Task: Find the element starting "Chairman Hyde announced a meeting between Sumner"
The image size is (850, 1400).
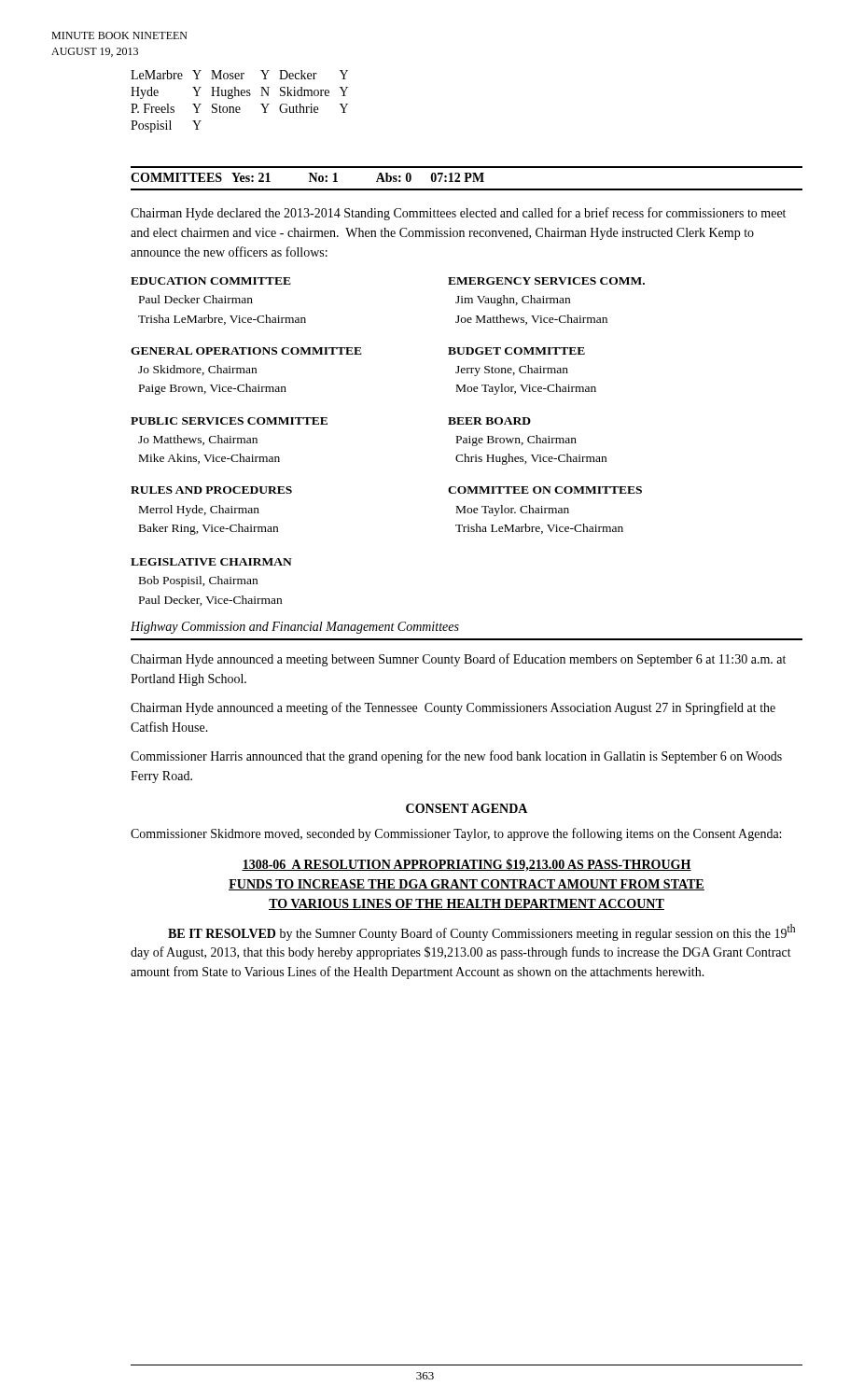Action: (x=458, y=669)
